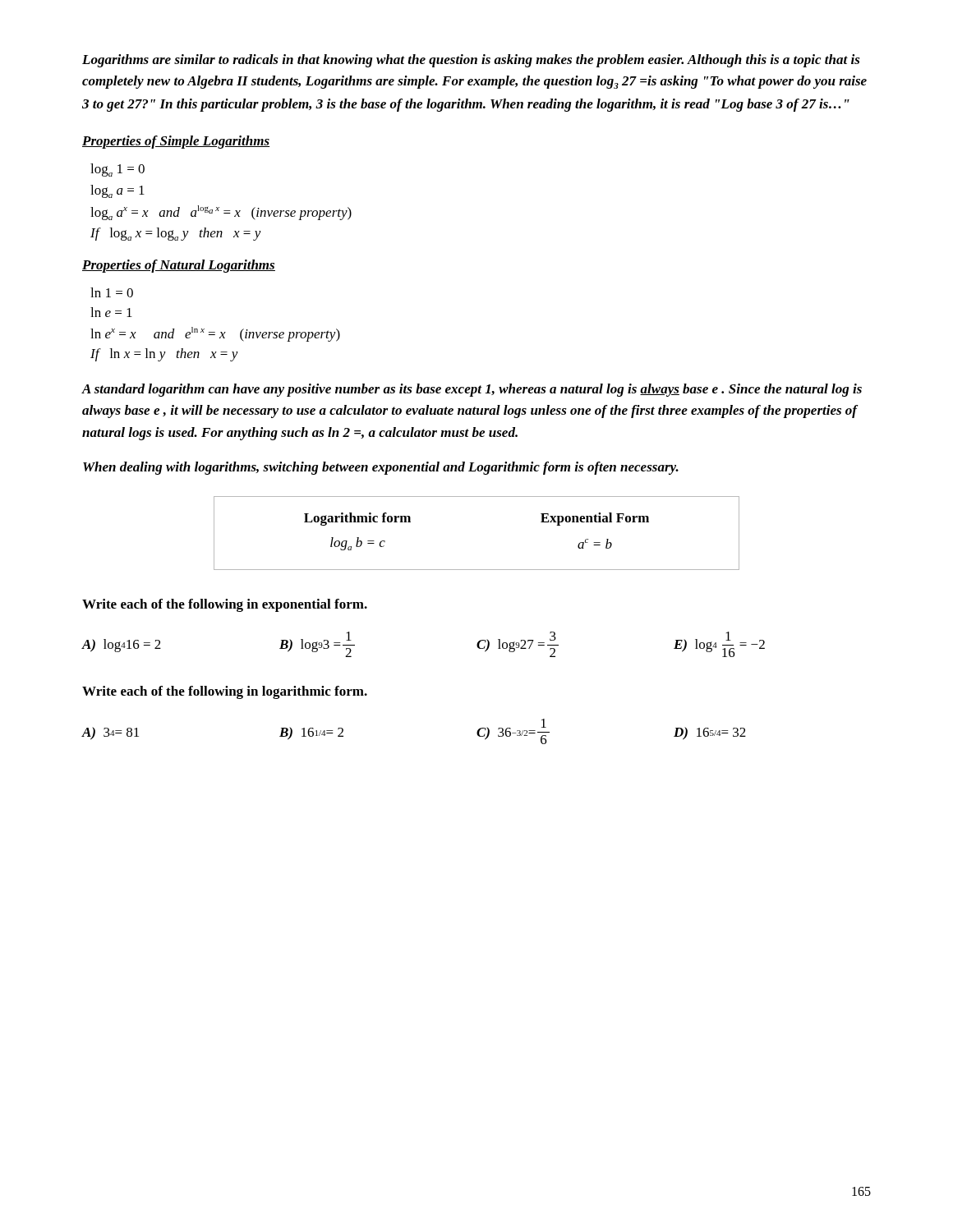Where does it say "D) 165/4 = 32"?
The image size is (953, 1232).
pos(710,732)
